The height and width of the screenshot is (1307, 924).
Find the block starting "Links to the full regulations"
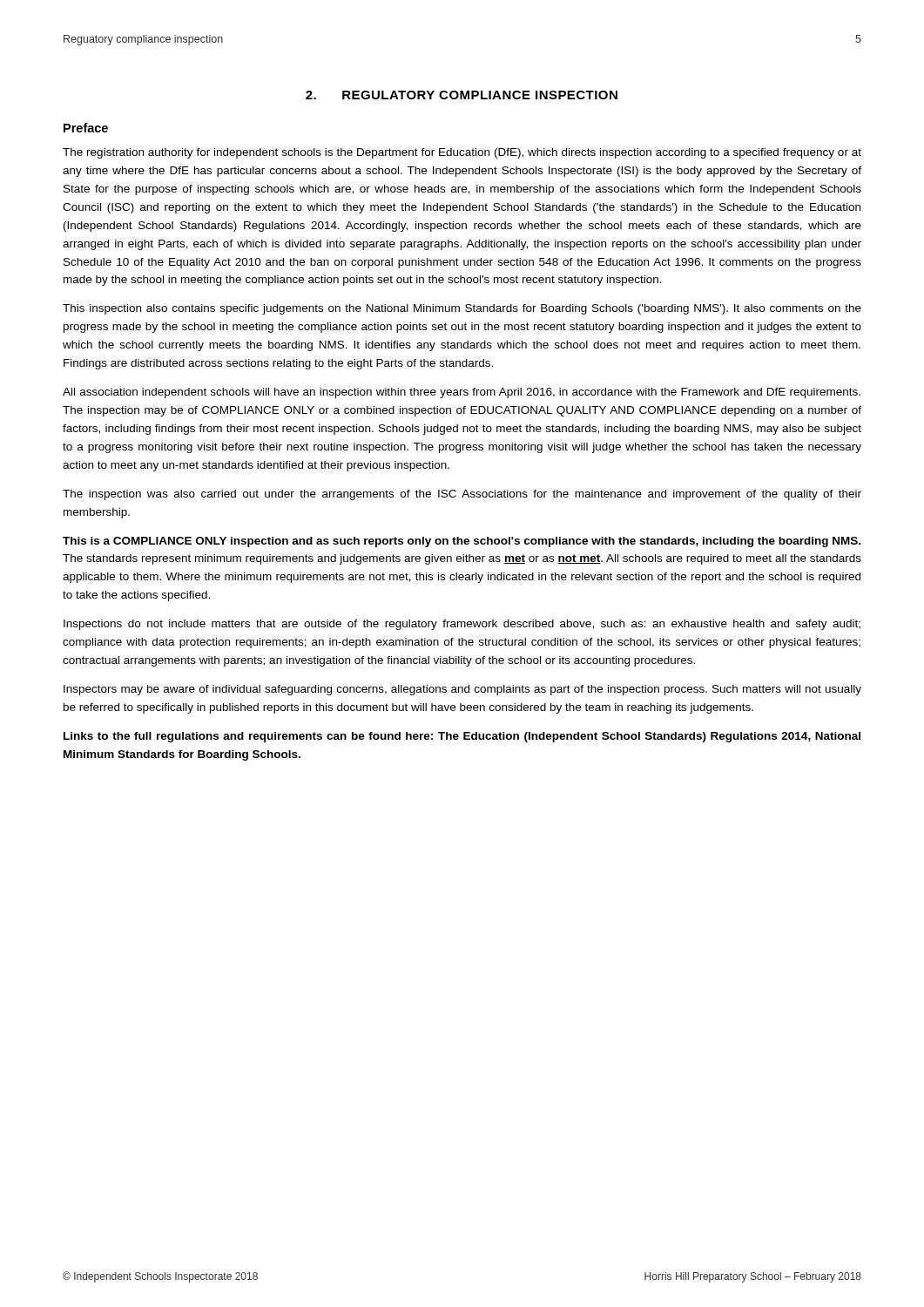click(462, 745)
